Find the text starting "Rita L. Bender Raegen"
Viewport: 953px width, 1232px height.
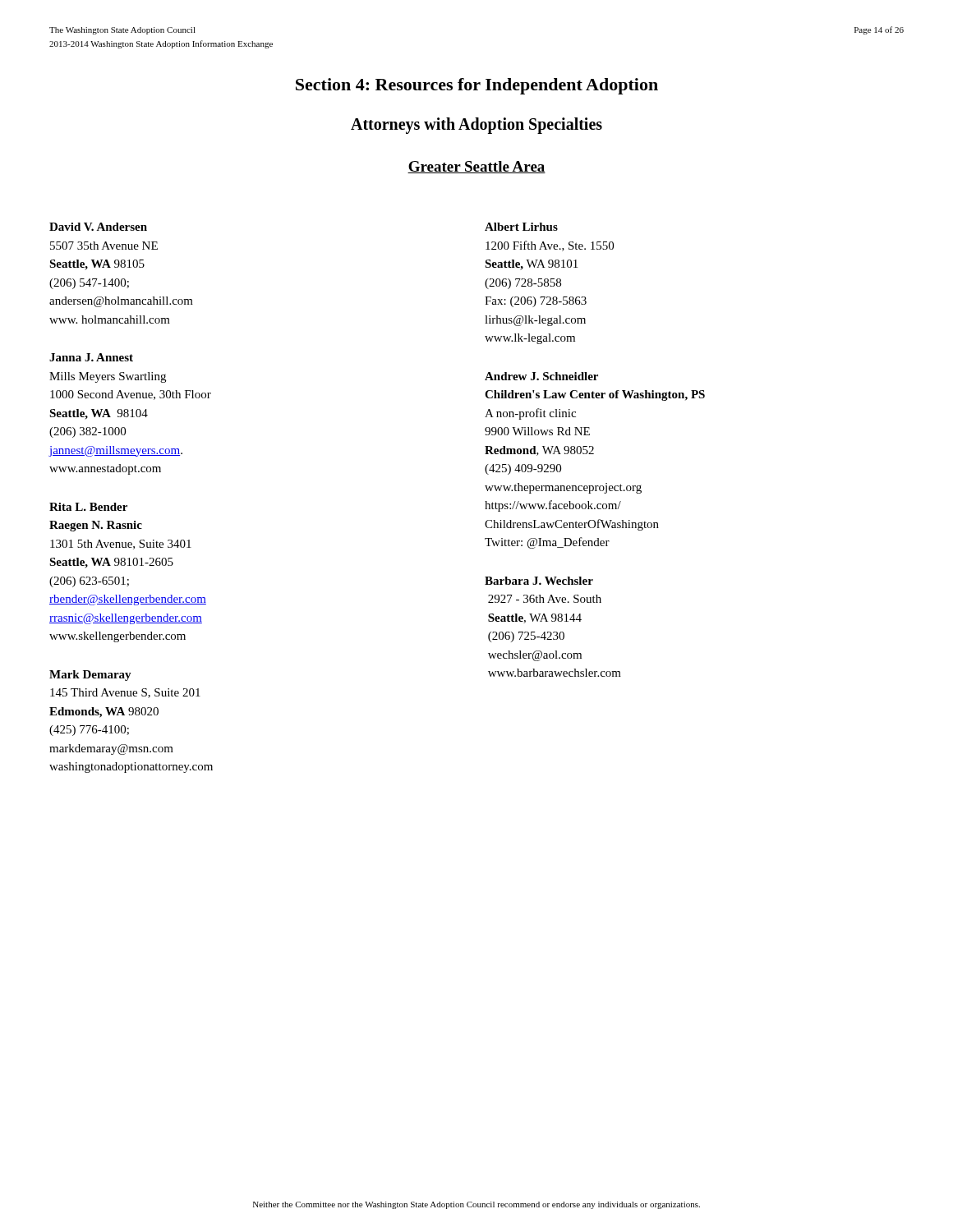(x=88, y=507)
